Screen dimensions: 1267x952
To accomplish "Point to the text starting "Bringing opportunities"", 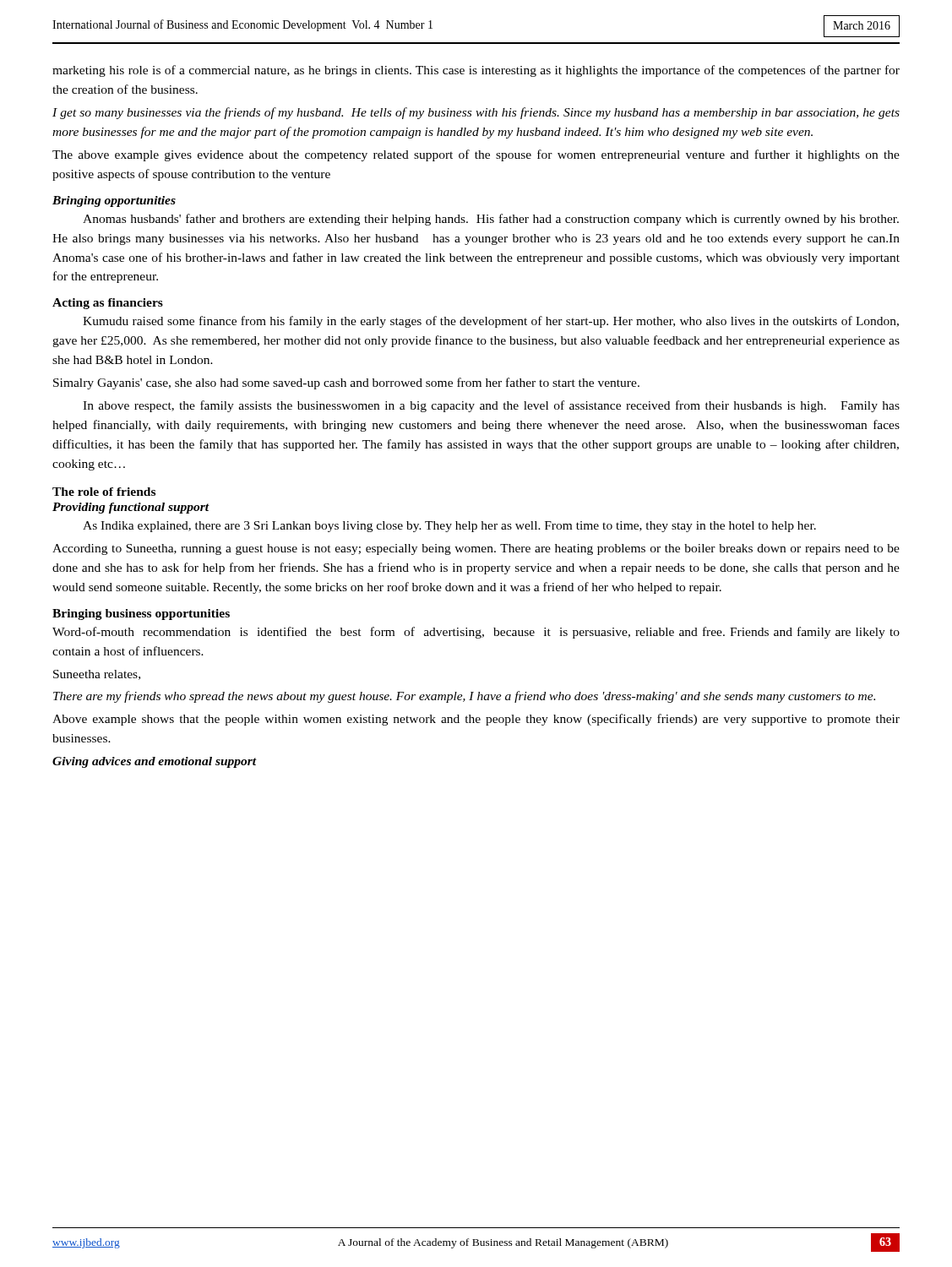I will coord(114,199).
